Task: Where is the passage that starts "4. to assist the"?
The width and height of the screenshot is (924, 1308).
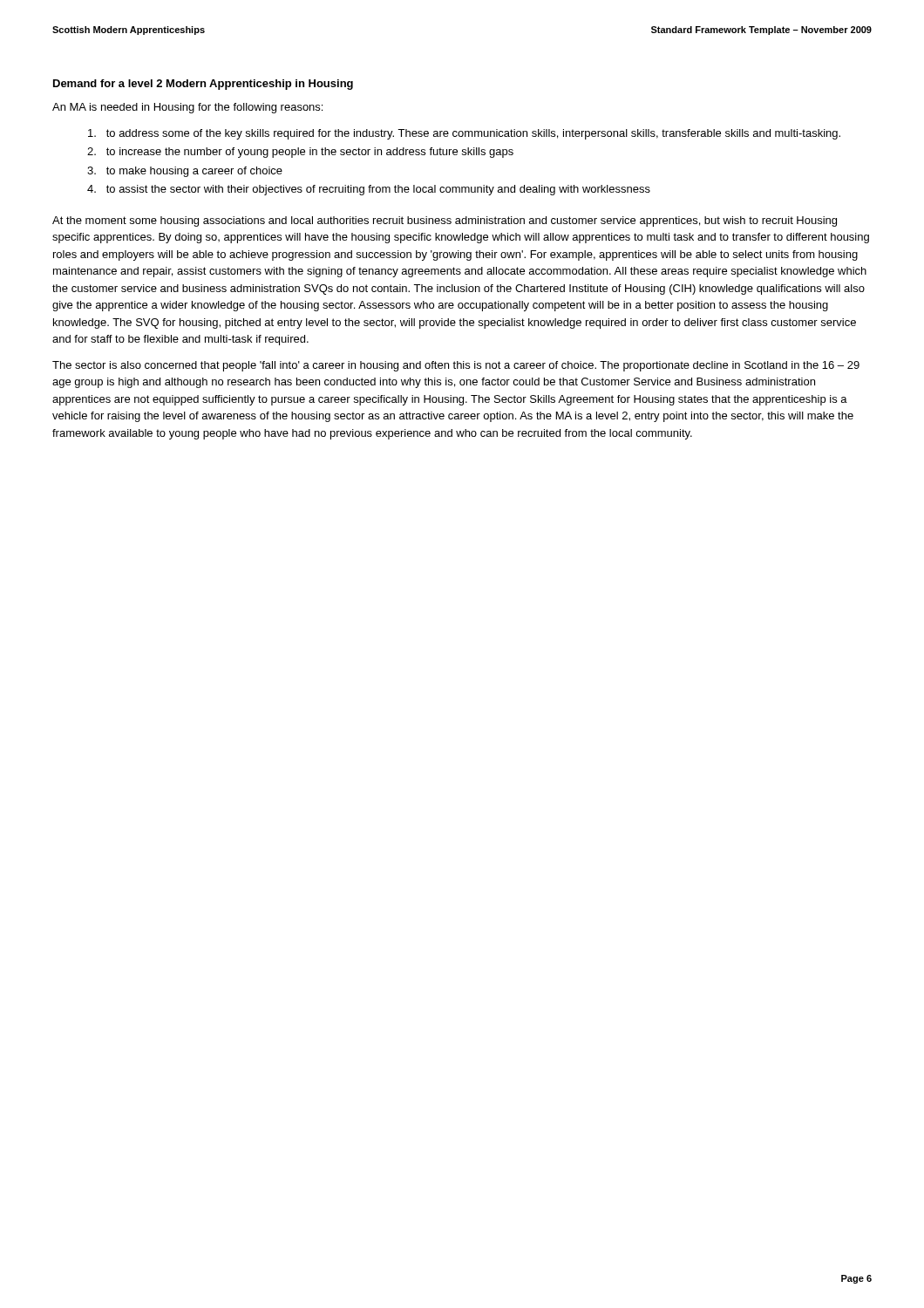Action: [369, 189]
